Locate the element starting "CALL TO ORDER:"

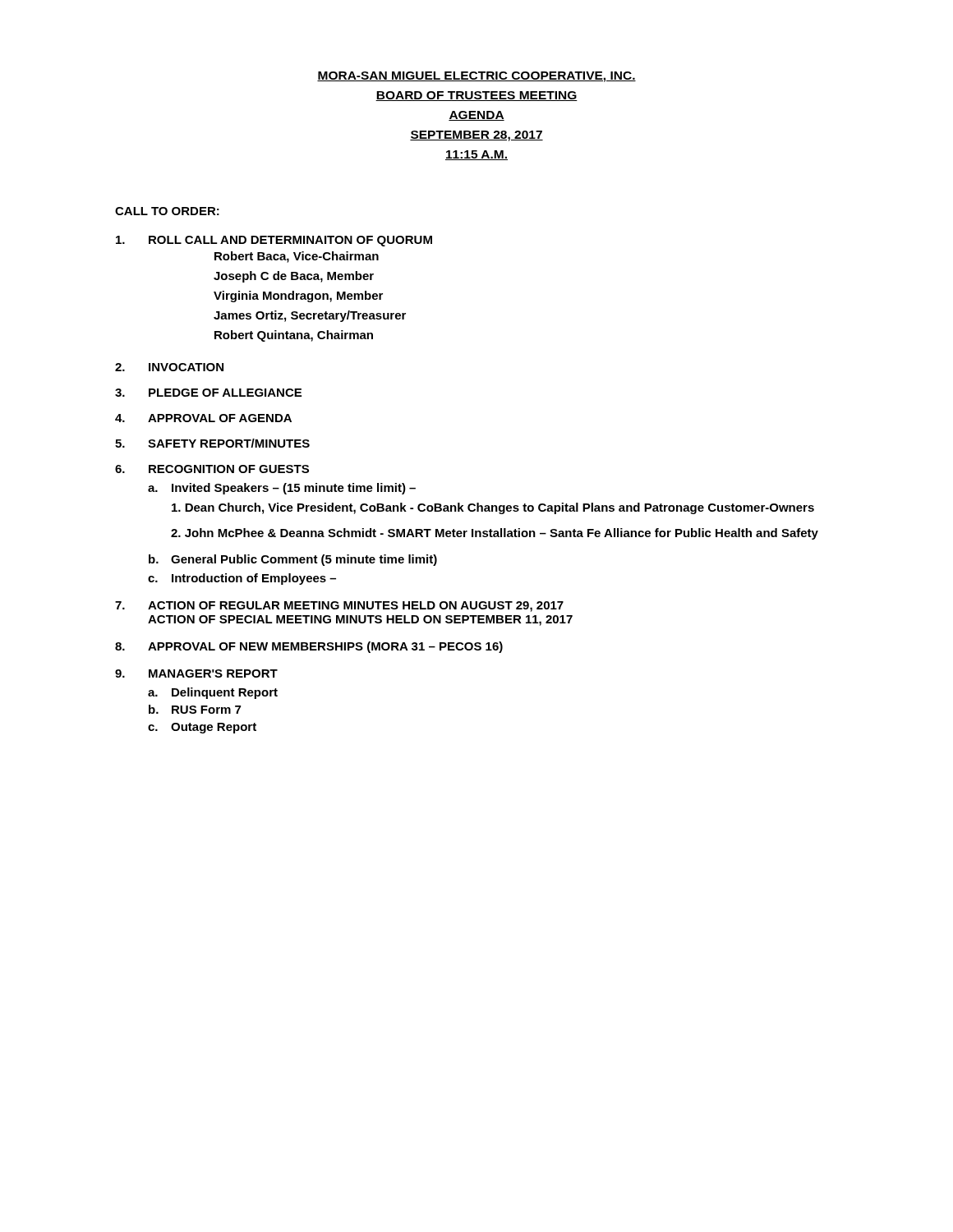tap(167, 211)
